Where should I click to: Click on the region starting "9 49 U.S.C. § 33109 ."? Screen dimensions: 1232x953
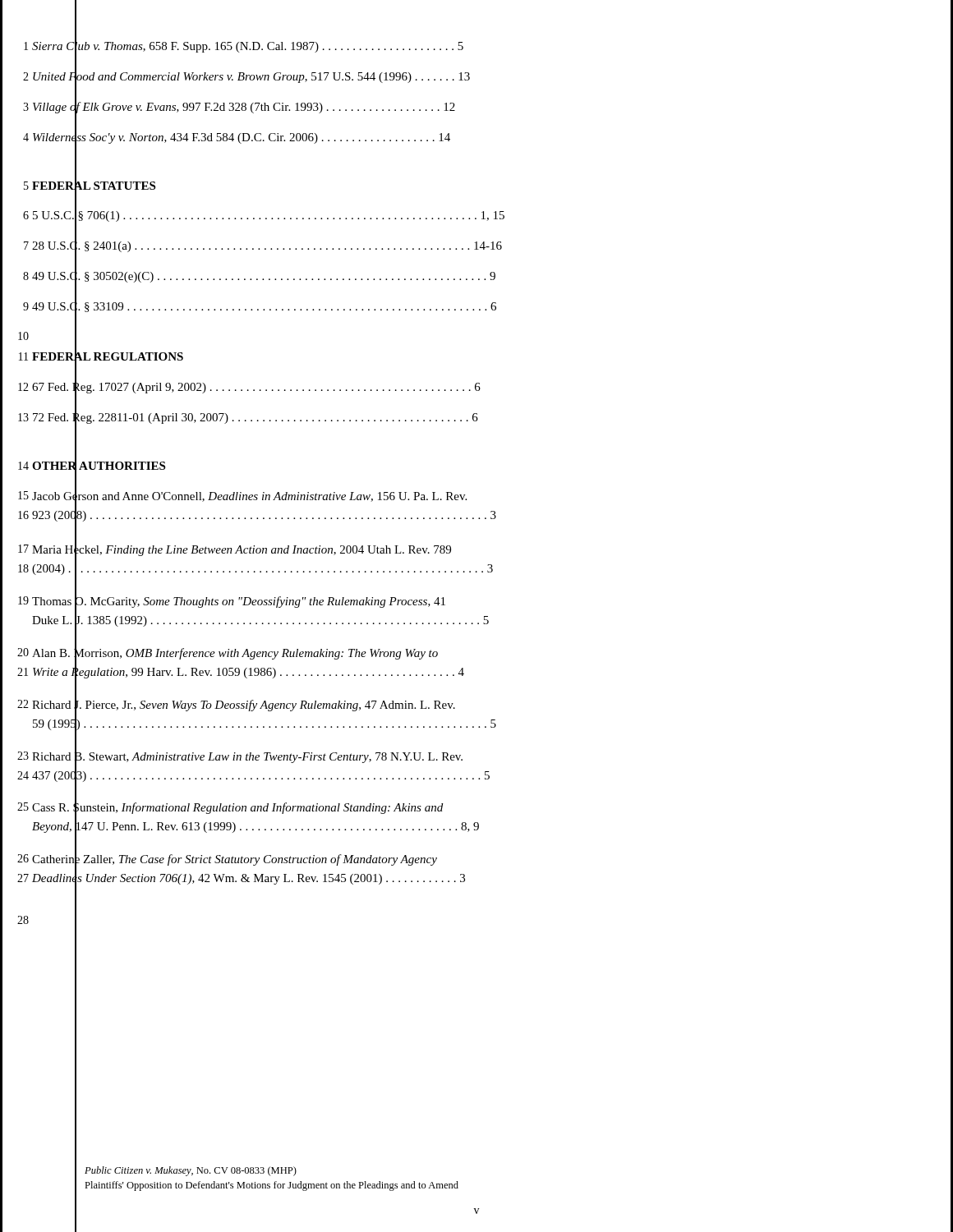point(476,307)
